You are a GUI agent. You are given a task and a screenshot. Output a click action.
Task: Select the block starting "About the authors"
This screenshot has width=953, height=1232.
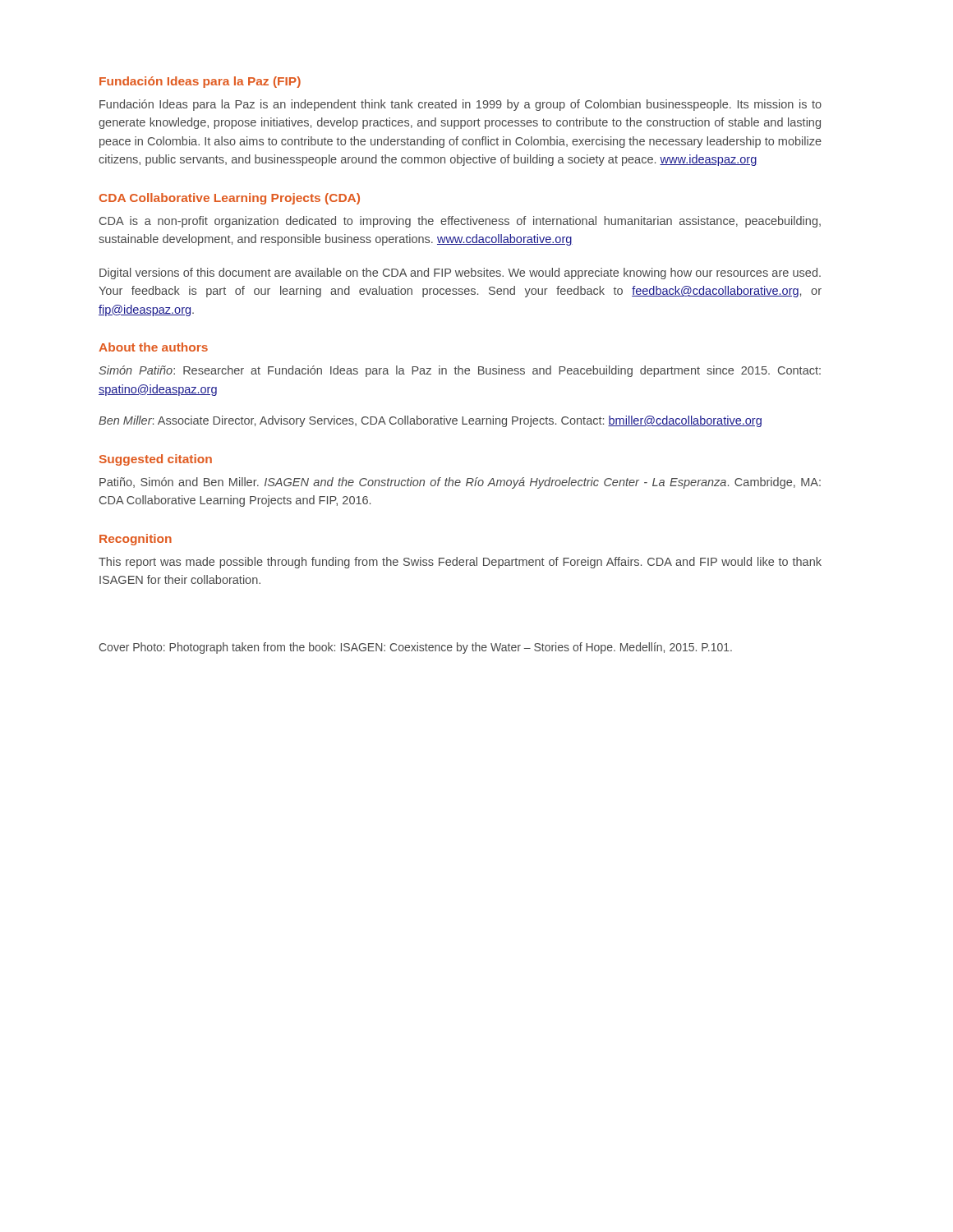pyautogui.click(x=153, y=347)
